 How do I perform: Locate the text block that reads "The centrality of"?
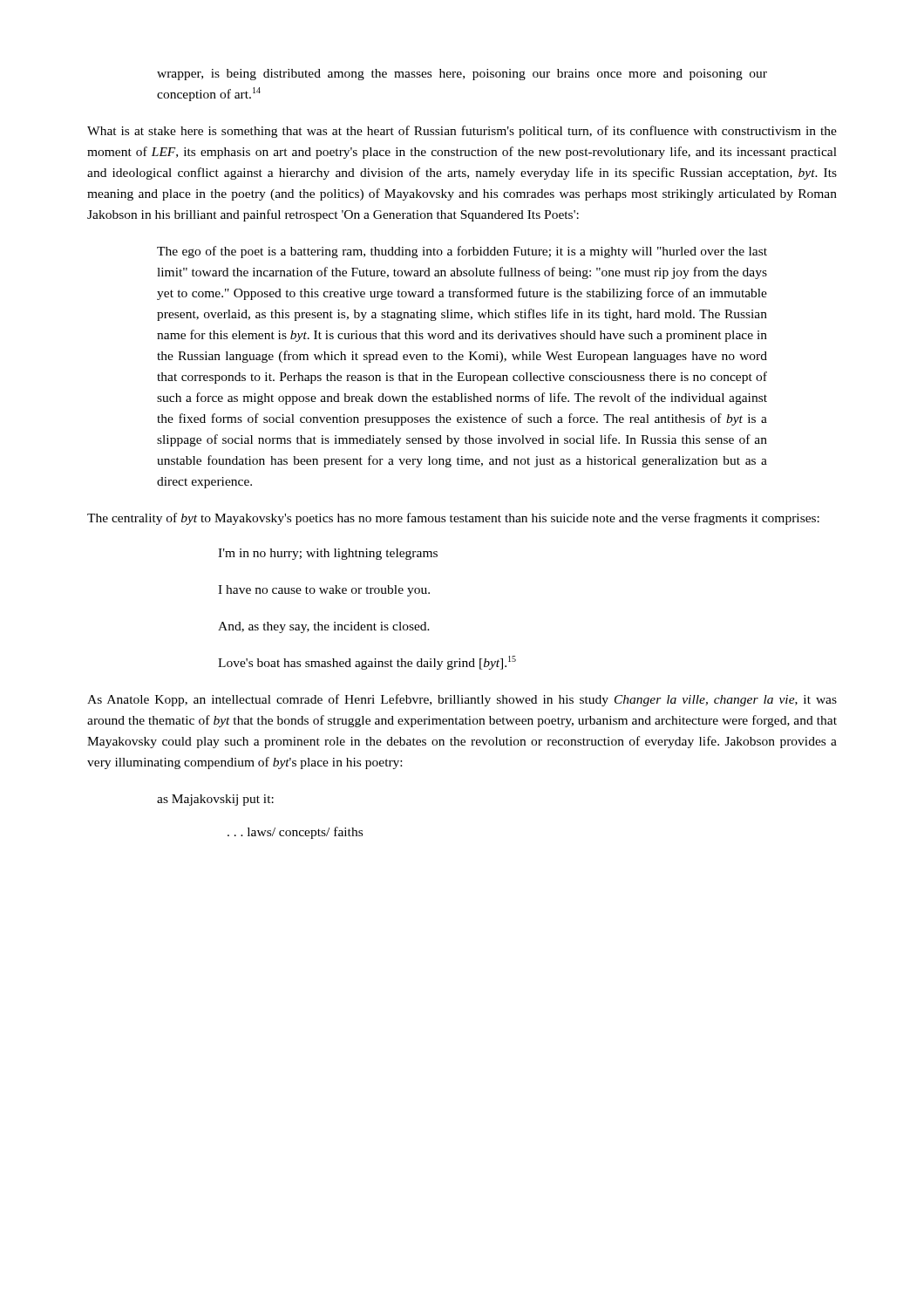(x=454, y=518)
